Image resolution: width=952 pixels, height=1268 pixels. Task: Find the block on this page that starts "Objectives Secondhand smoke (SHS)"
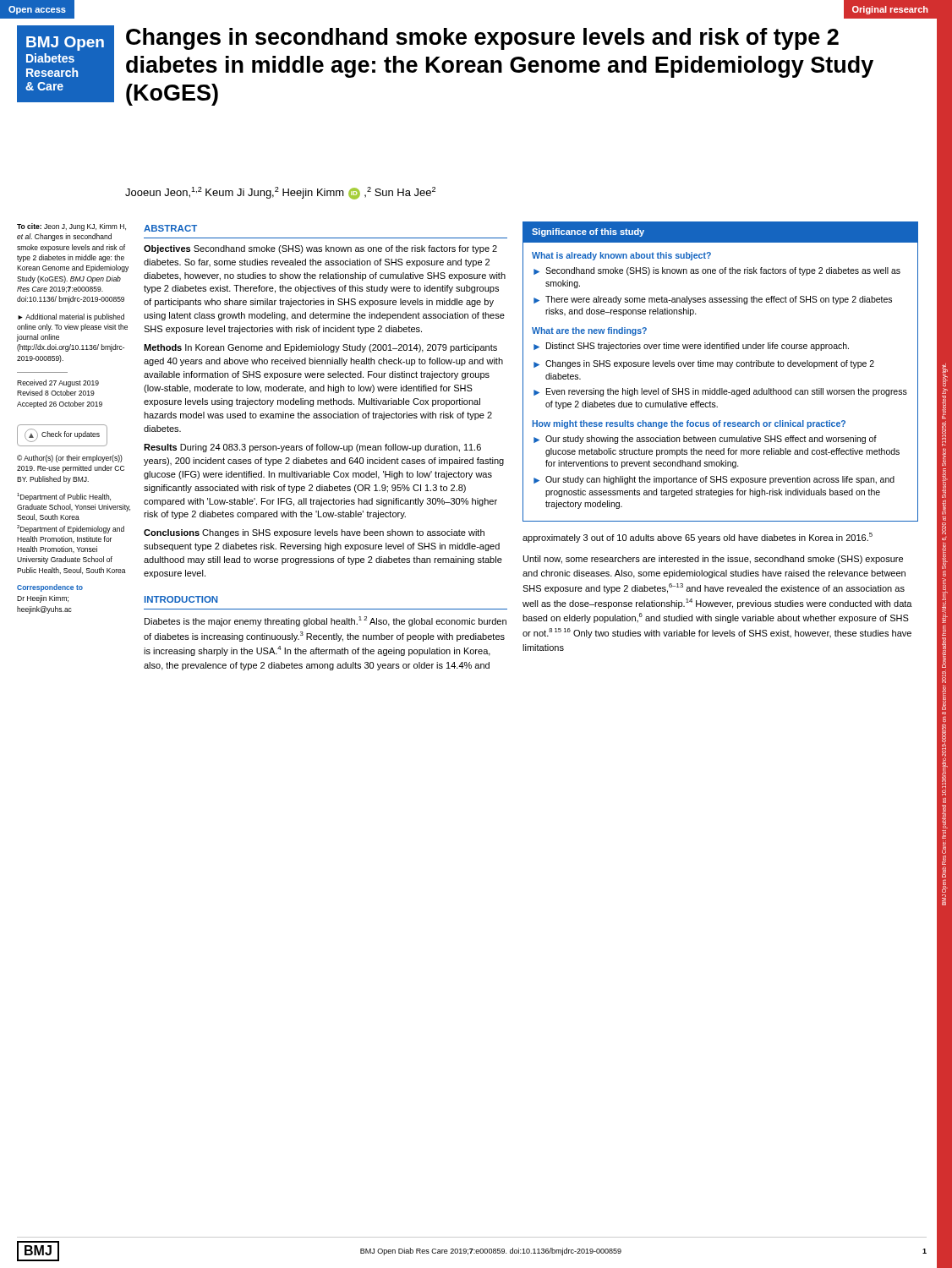pyautogui.click(x=325, y=289)
